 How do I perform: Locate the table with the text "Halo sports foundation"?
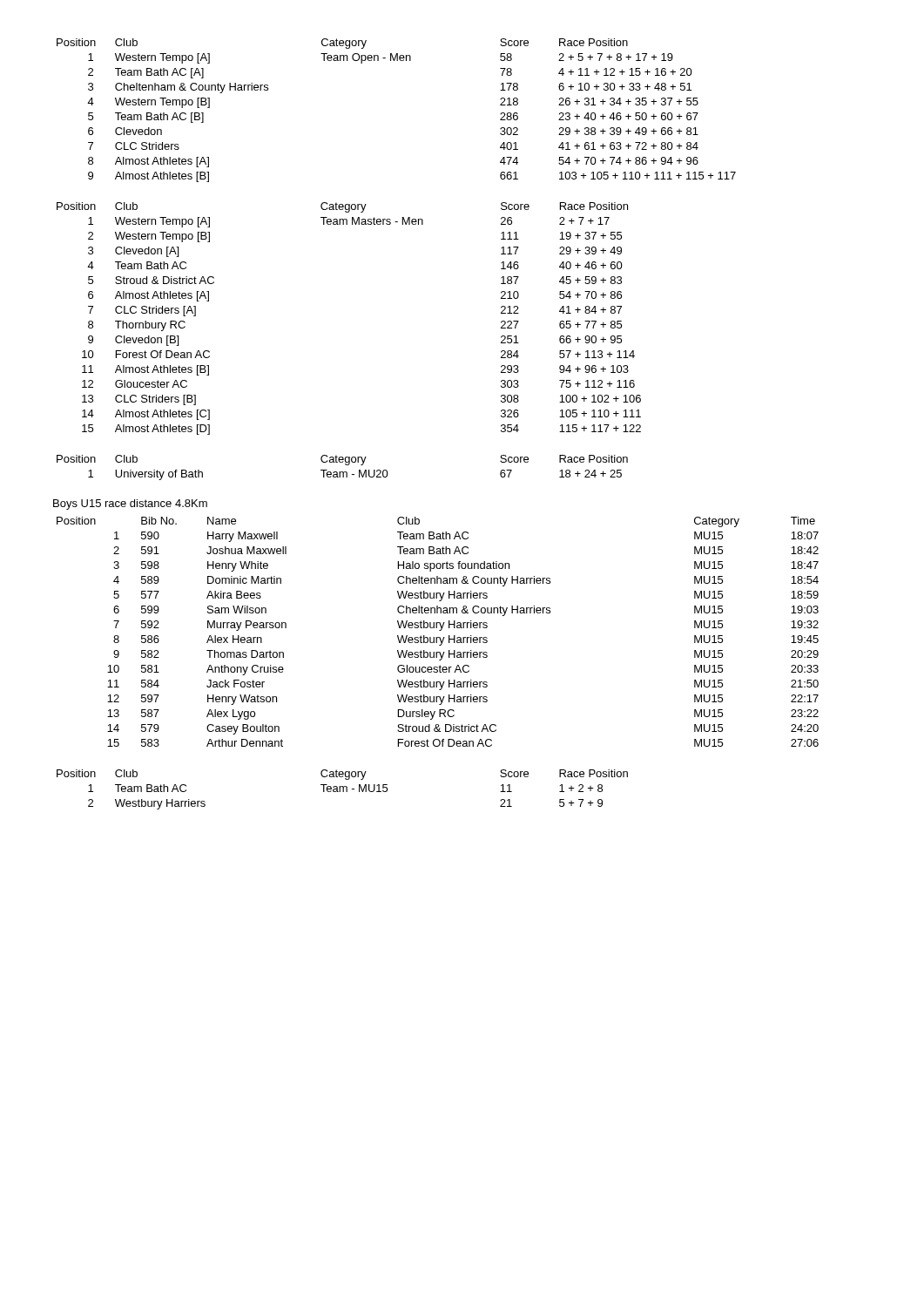(462, 632)
